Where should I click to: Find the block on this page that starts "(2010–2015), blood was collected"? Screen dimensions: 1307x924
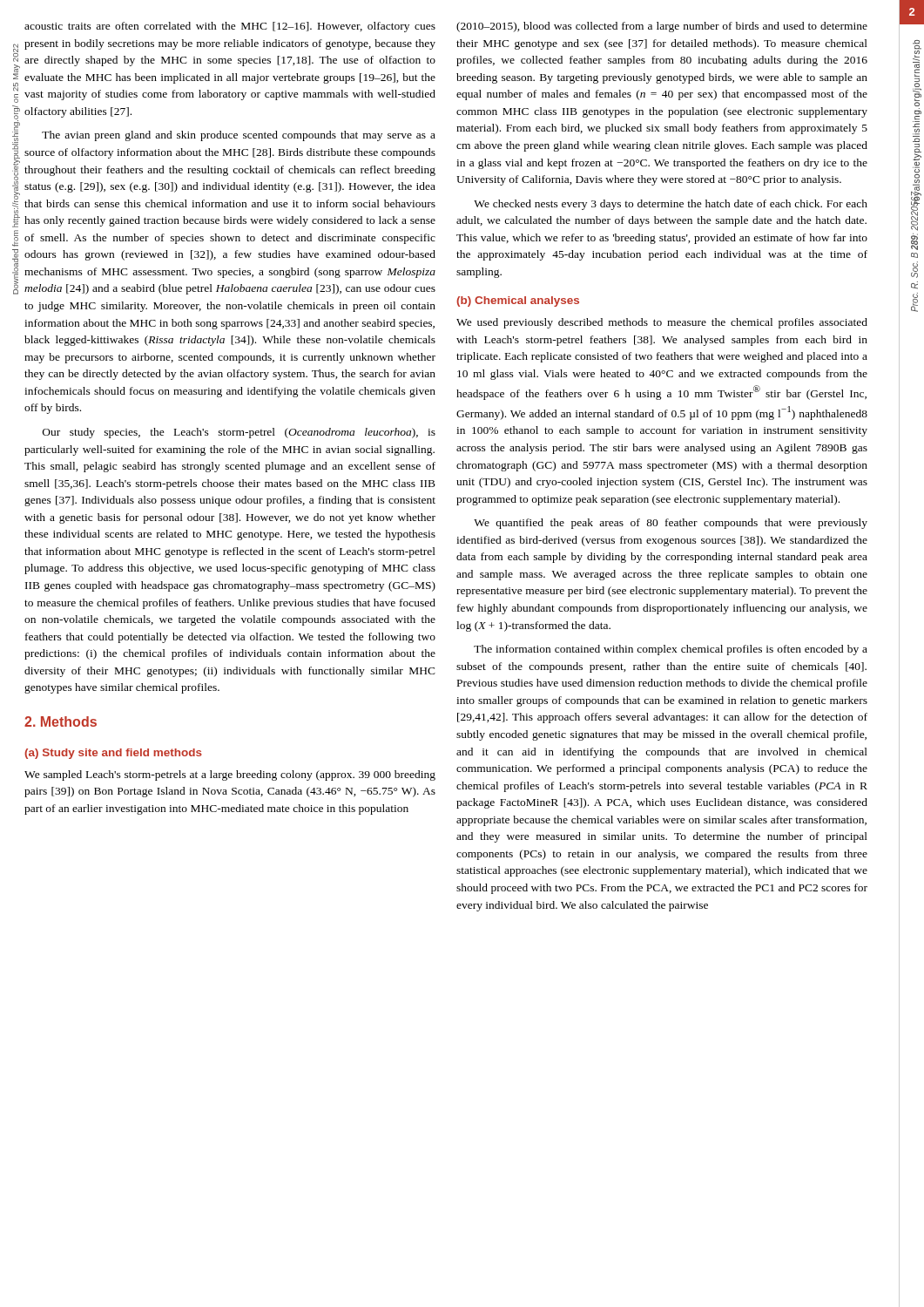click(662, 103)
